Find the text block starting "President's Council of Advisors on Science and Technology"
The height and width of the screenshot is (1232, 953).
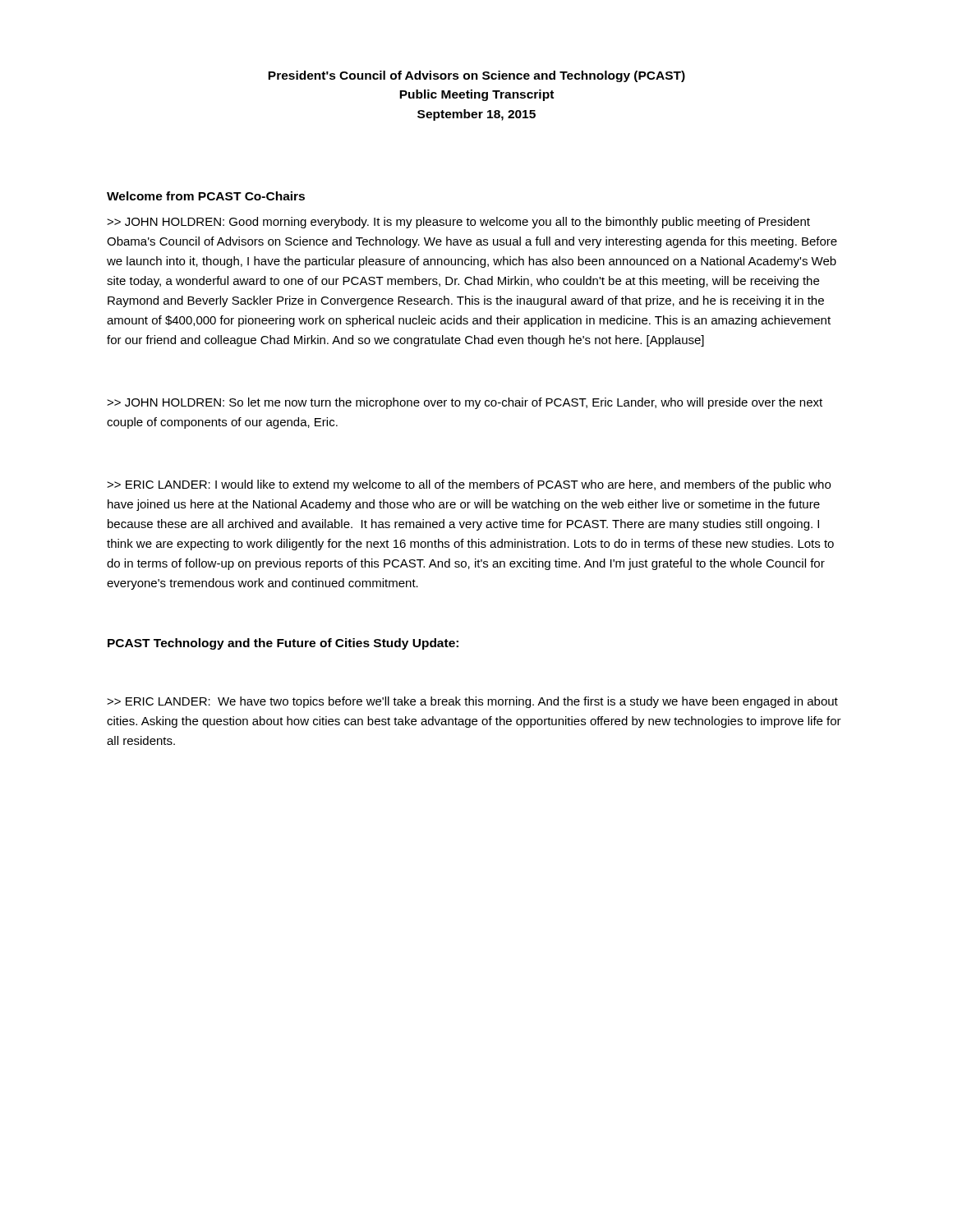pos(476,94)
